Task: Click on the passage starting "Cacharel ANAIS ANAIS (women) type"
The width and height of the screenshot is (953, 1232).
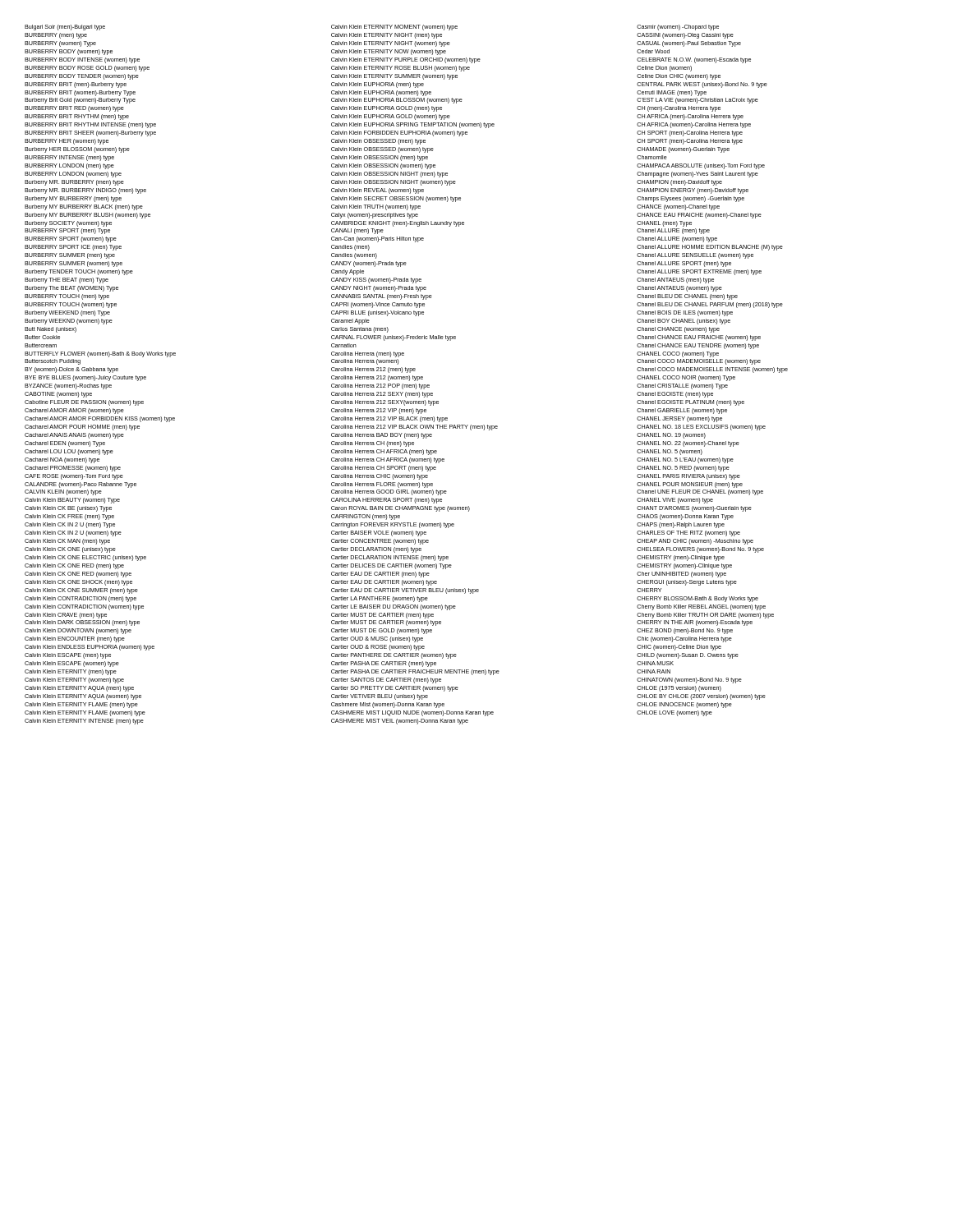Action: [x=74, y=435]
